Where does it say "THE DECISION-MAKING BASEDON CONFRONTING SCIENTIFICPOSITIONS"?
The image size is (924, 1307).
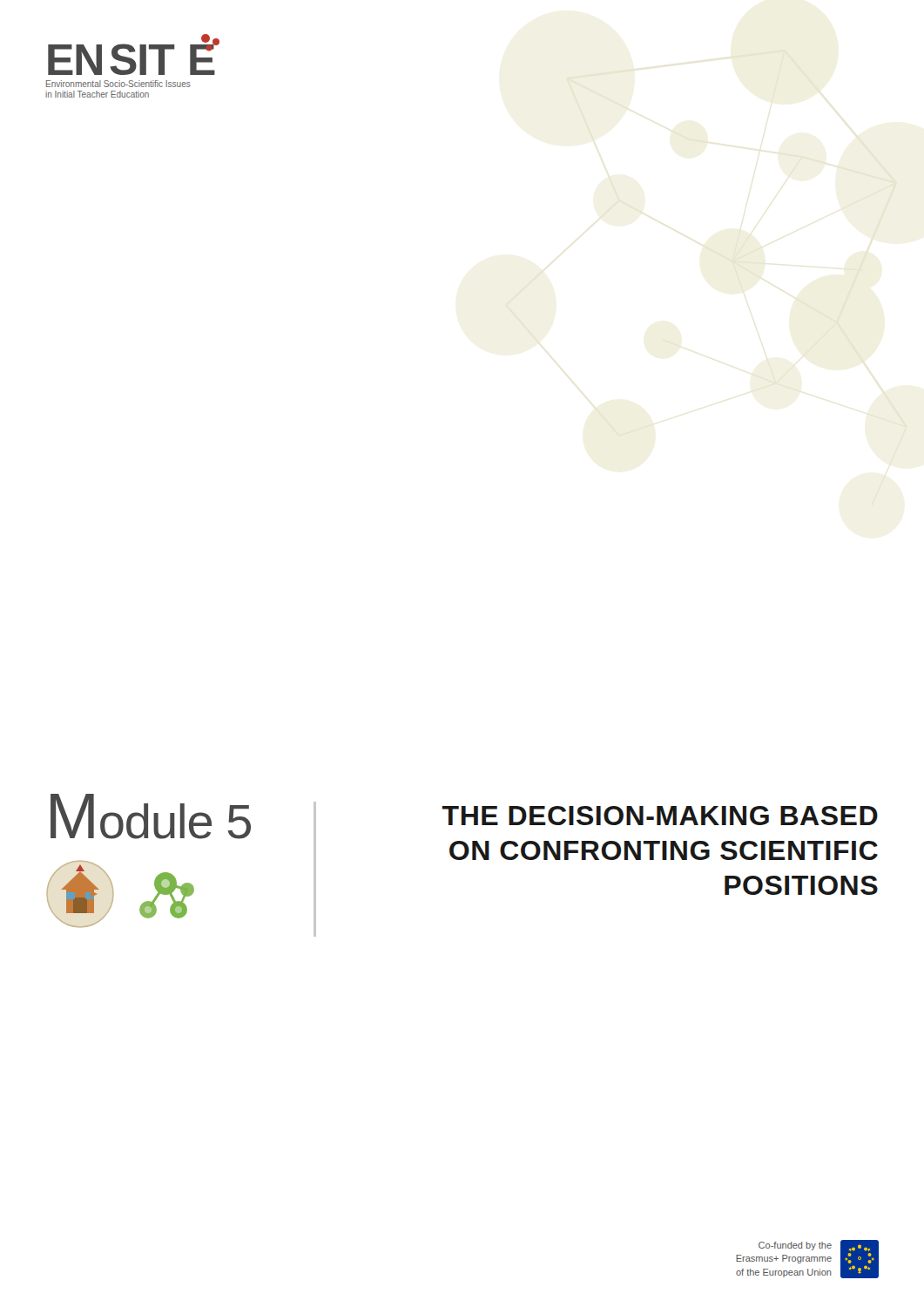coord(609,850)
